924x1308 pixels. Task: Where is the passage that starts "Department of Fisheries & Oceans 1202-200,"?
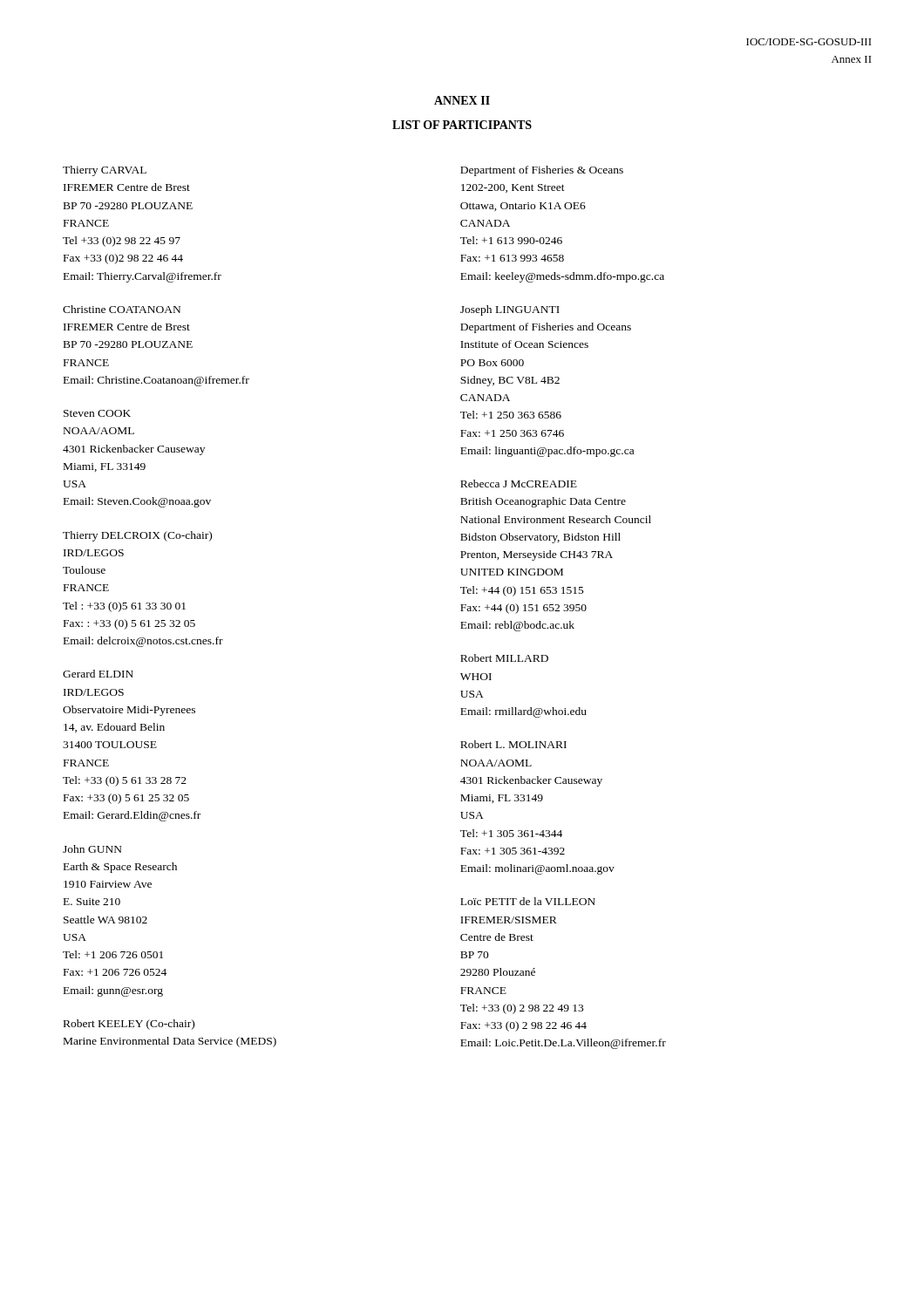click(542, 171)
